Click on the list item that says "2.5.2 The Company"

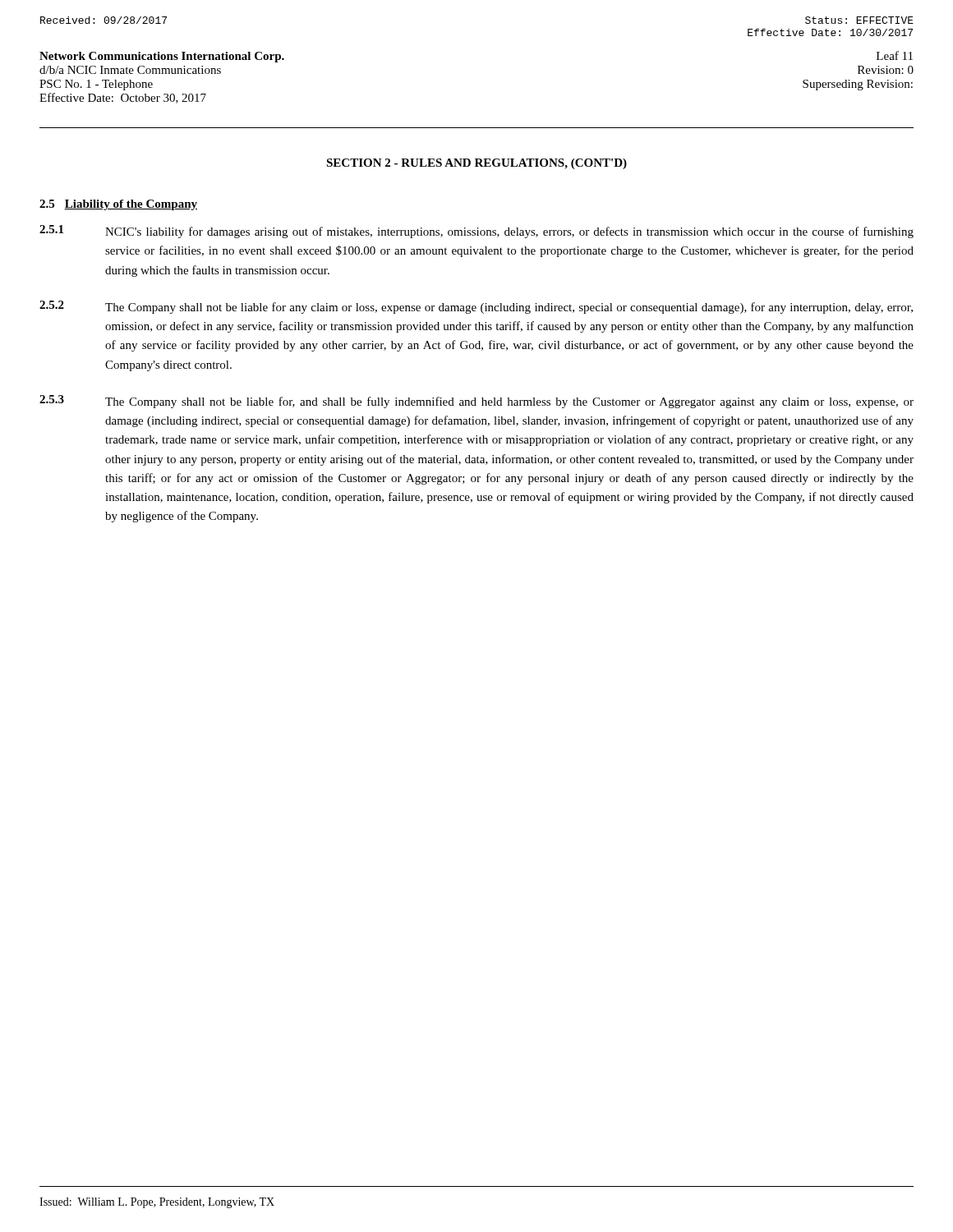coord(476,336)
